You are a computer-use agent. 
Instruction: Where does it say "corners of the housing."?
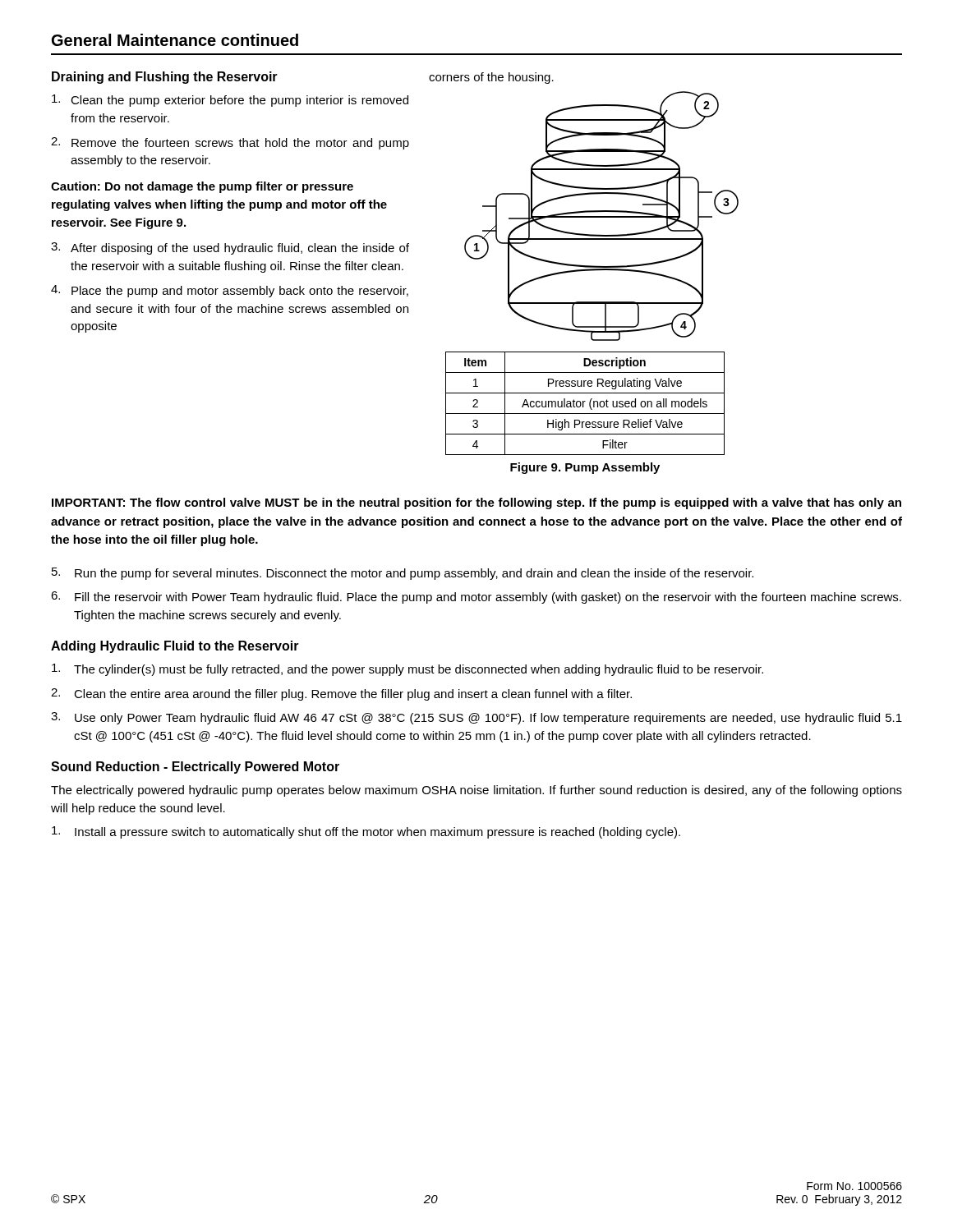click(x=492, y=77)
